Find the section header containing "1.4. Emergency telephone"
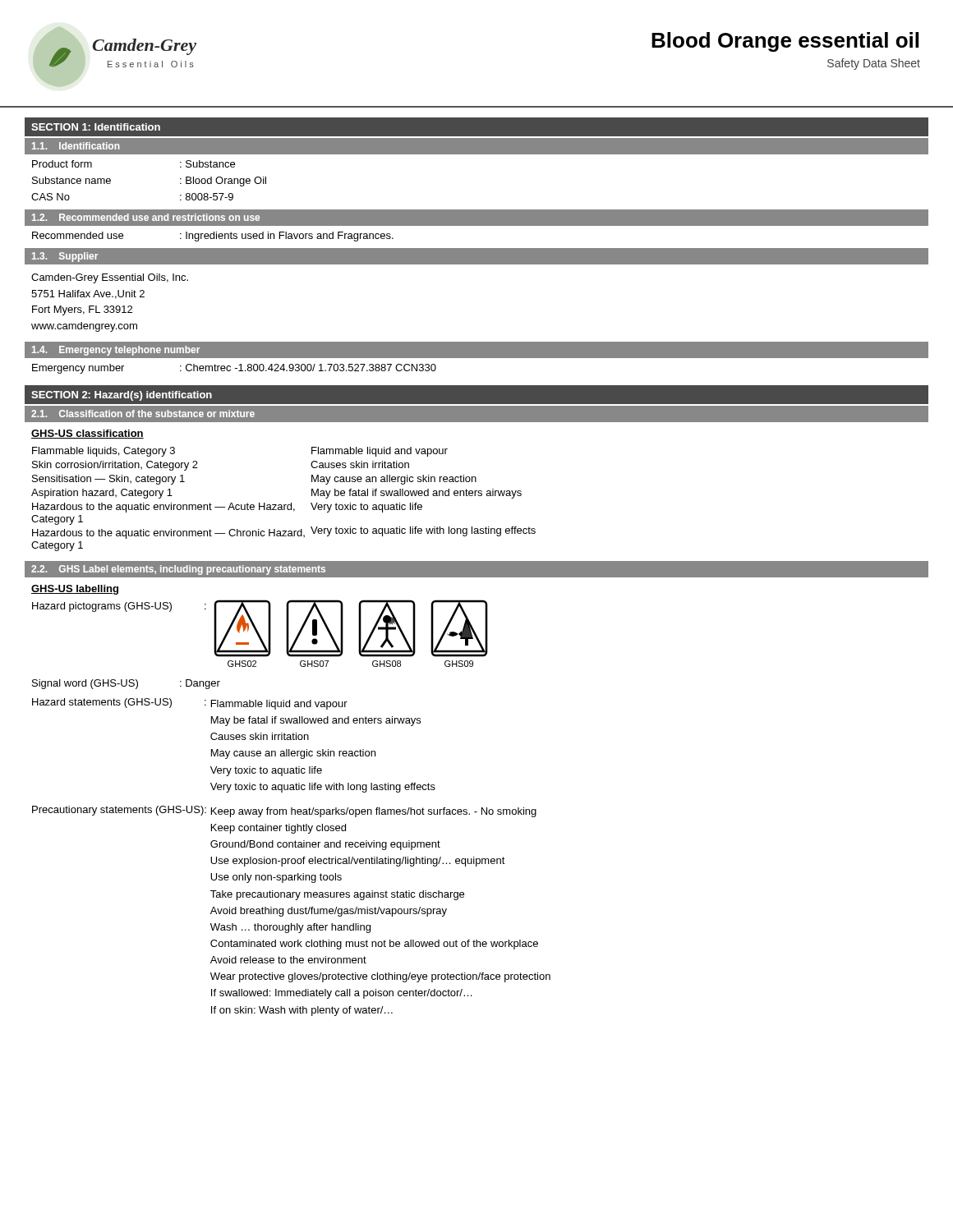 (116, 350)
